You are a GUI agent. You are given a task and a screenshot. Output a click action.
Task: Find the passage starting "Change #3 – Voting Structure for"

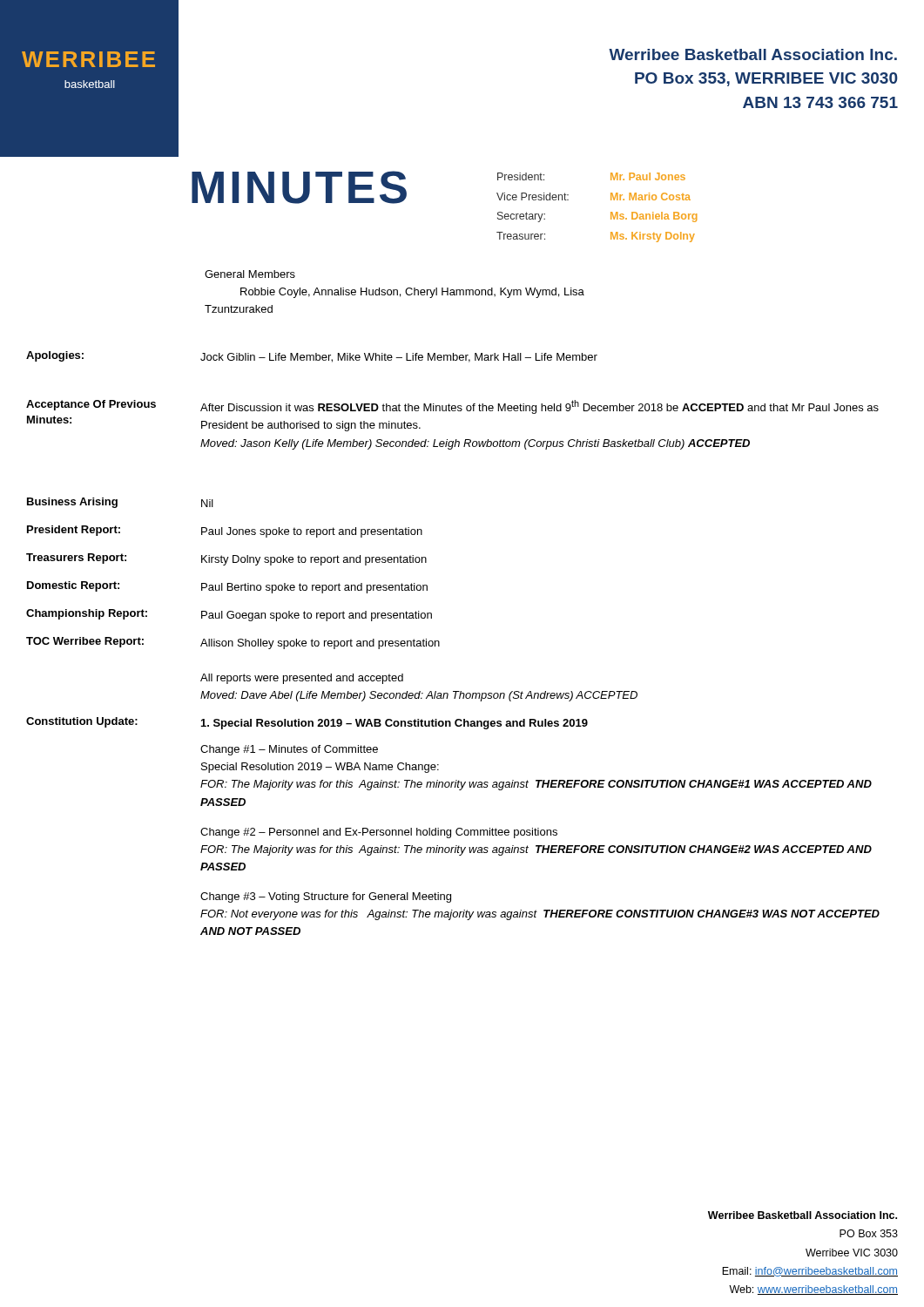540,914
